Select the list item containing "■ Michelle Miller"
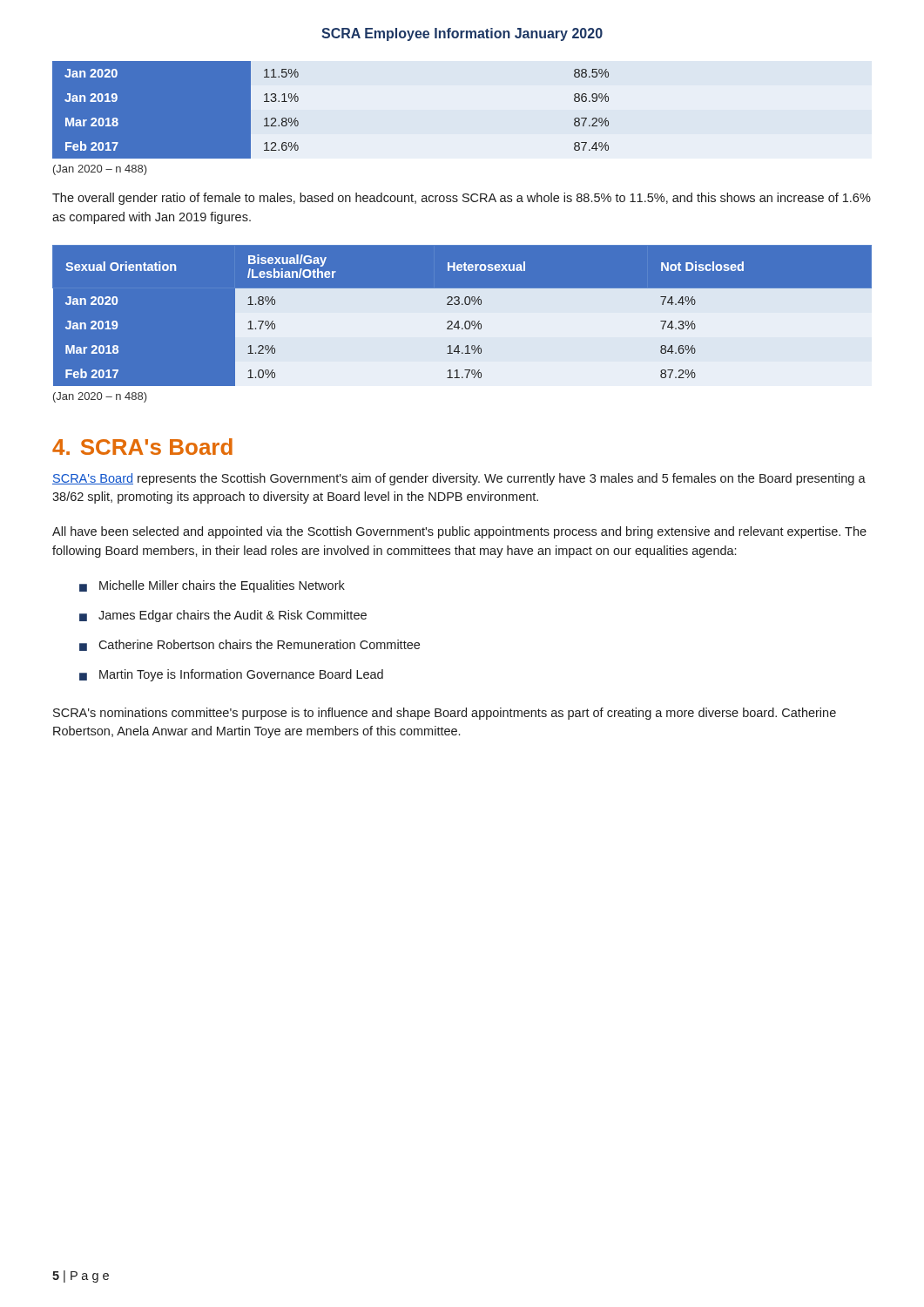 point(212,586)
